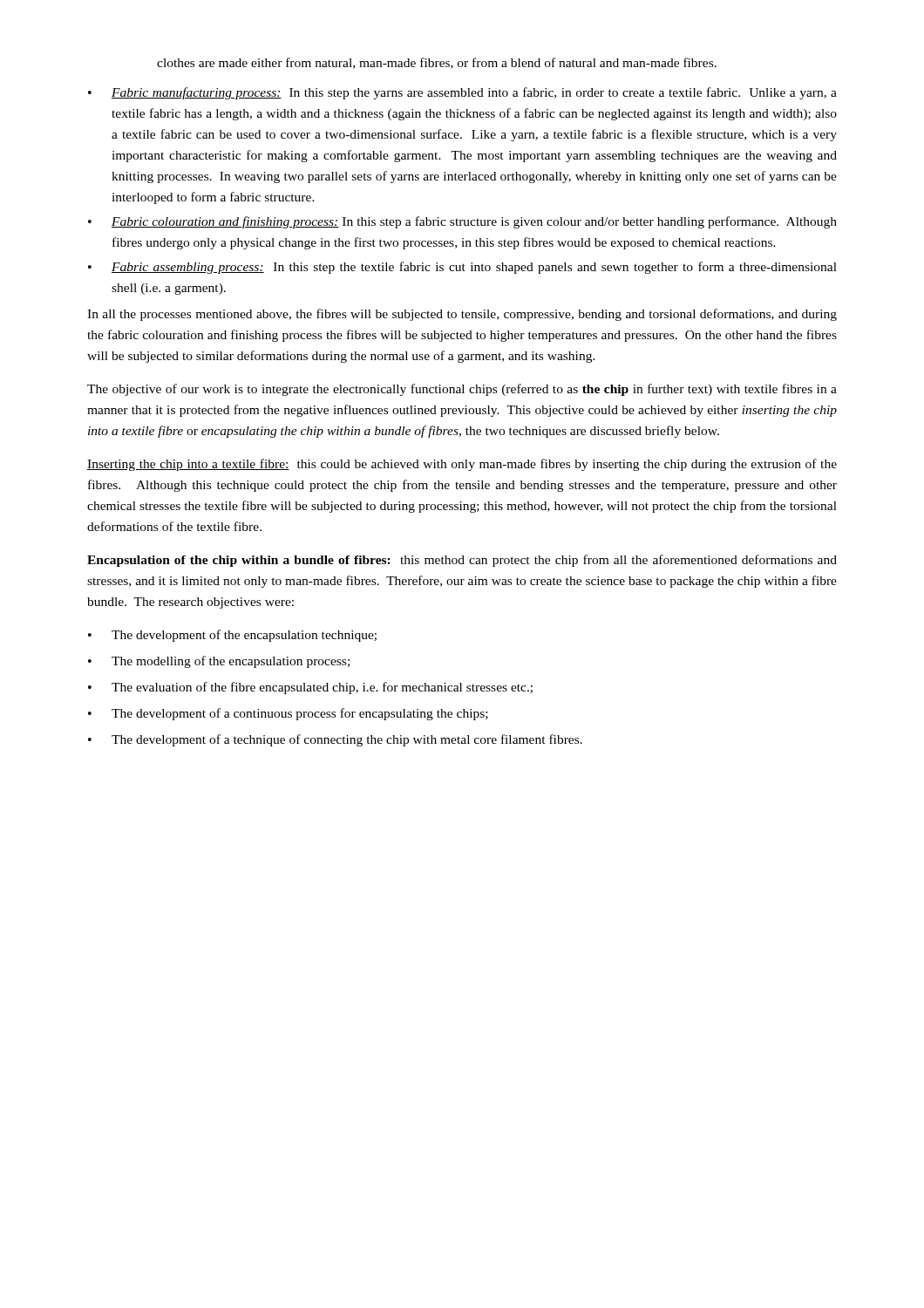Image resolution: width=924 pixels, height=1308 pixels.
Task: Find the block on this page that starts "clothes are made either from natural, man-made"
Action: (437, 62)
